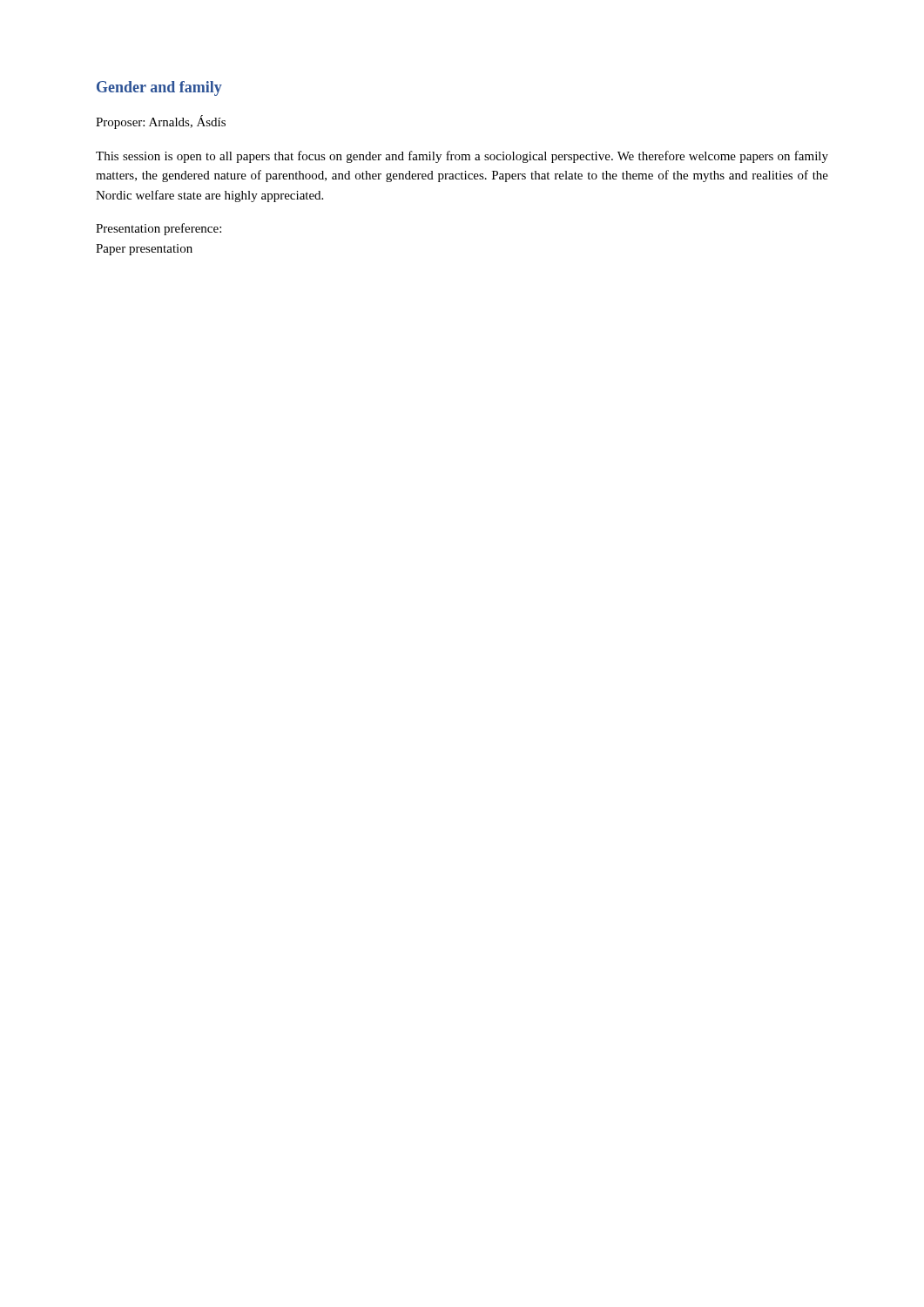Locate the text containing "Presentation preference: Paper presentation"
Viewport: 924px width, 1307px height.
[x=159, y=238]
